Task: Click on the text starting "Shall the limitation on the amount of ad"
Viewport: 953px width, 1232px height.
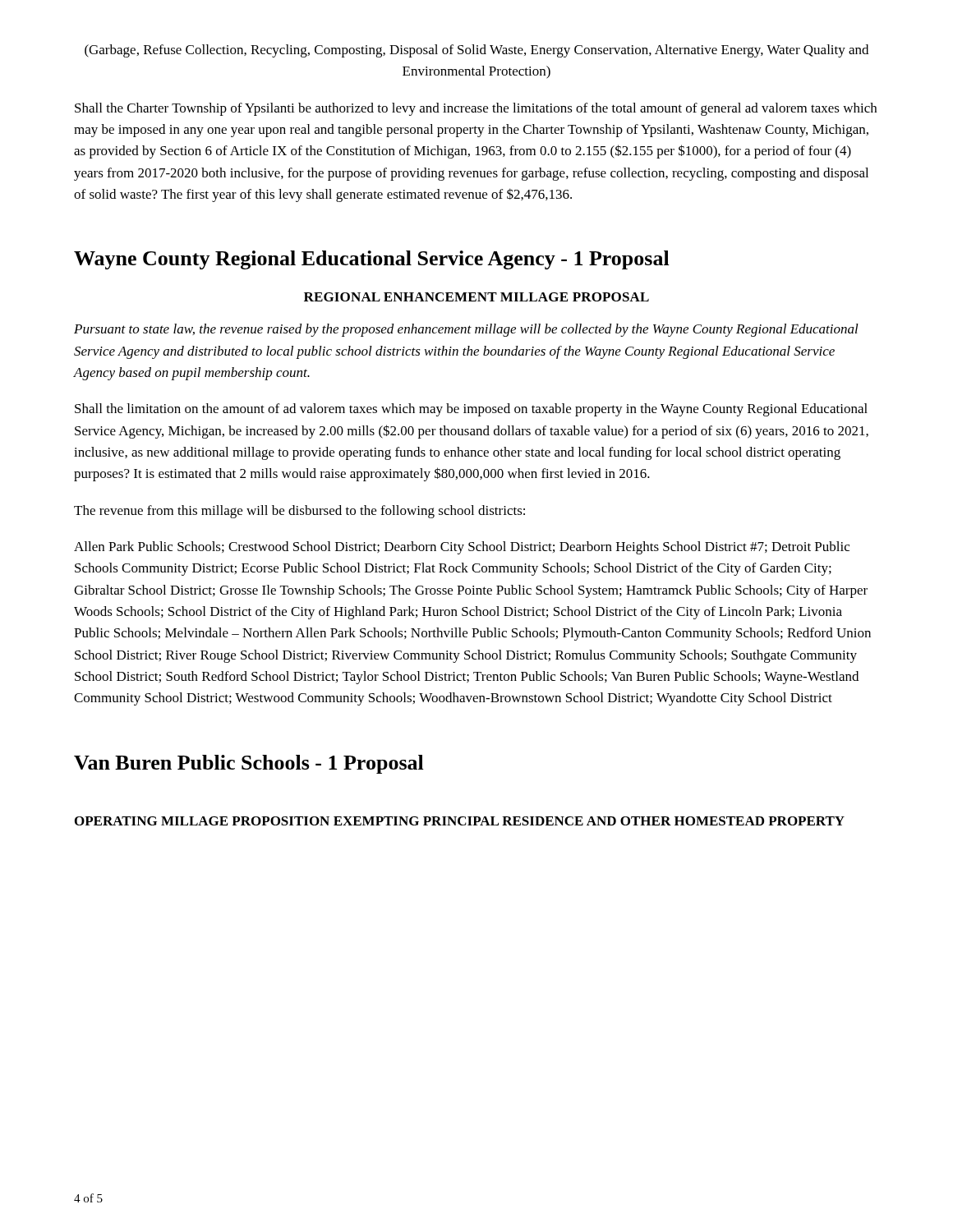Action: [x=471, y=441]
